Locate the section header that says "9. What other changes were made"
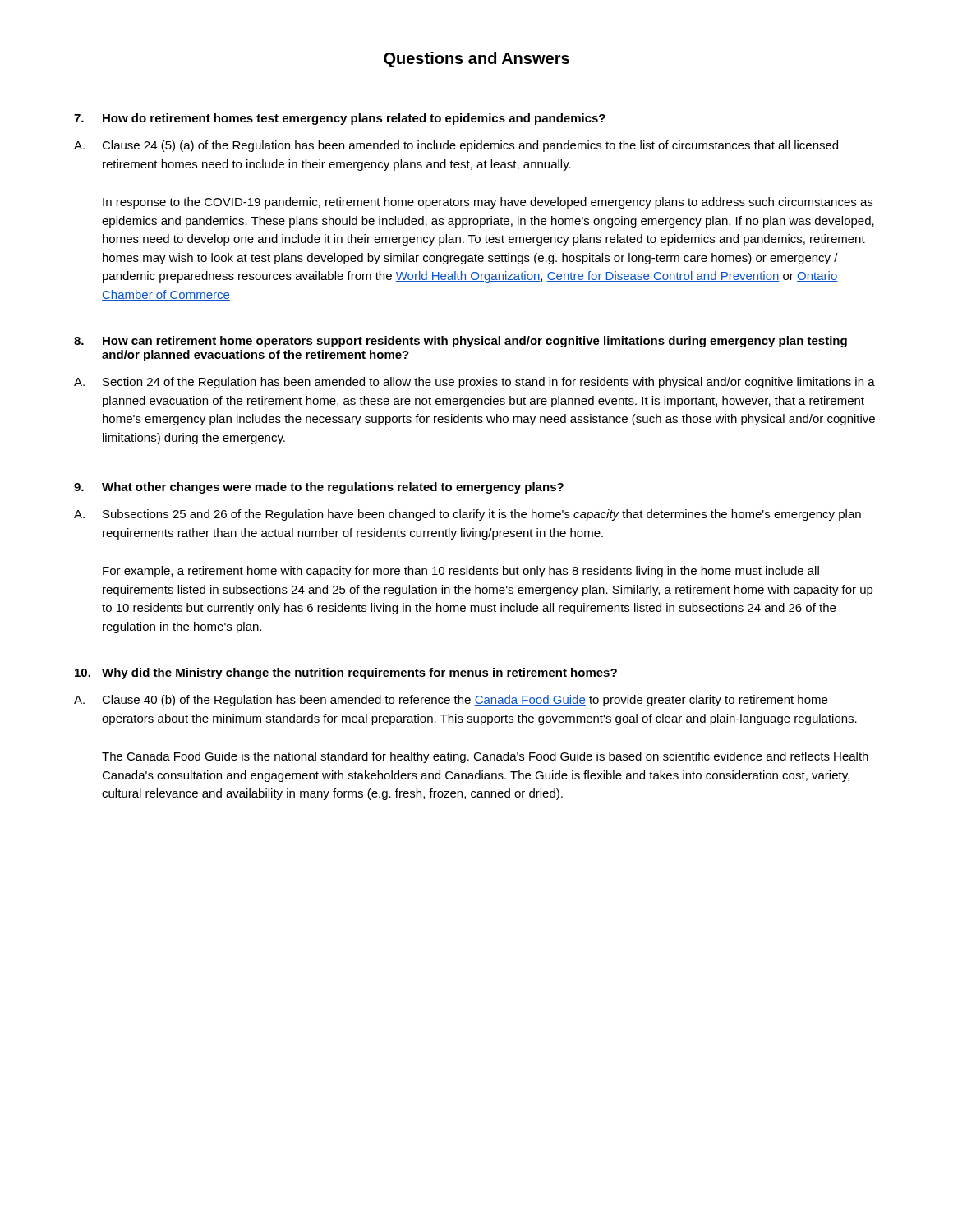The image size is (953, 1232). (476, 487)
